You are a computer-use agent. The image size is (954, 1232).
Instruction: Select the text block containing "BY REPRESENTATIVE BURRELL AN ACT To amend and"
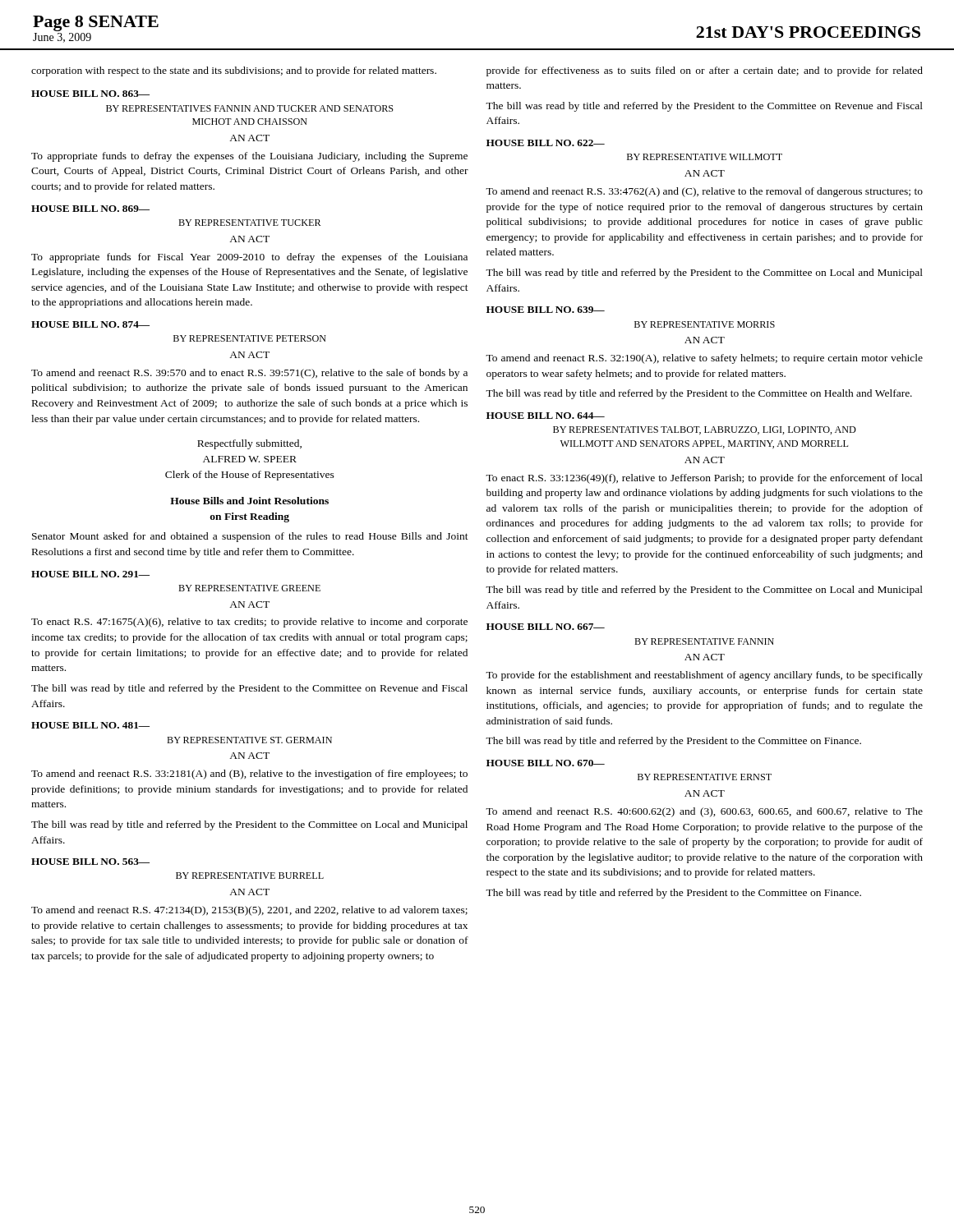click(x=250, y=917)
